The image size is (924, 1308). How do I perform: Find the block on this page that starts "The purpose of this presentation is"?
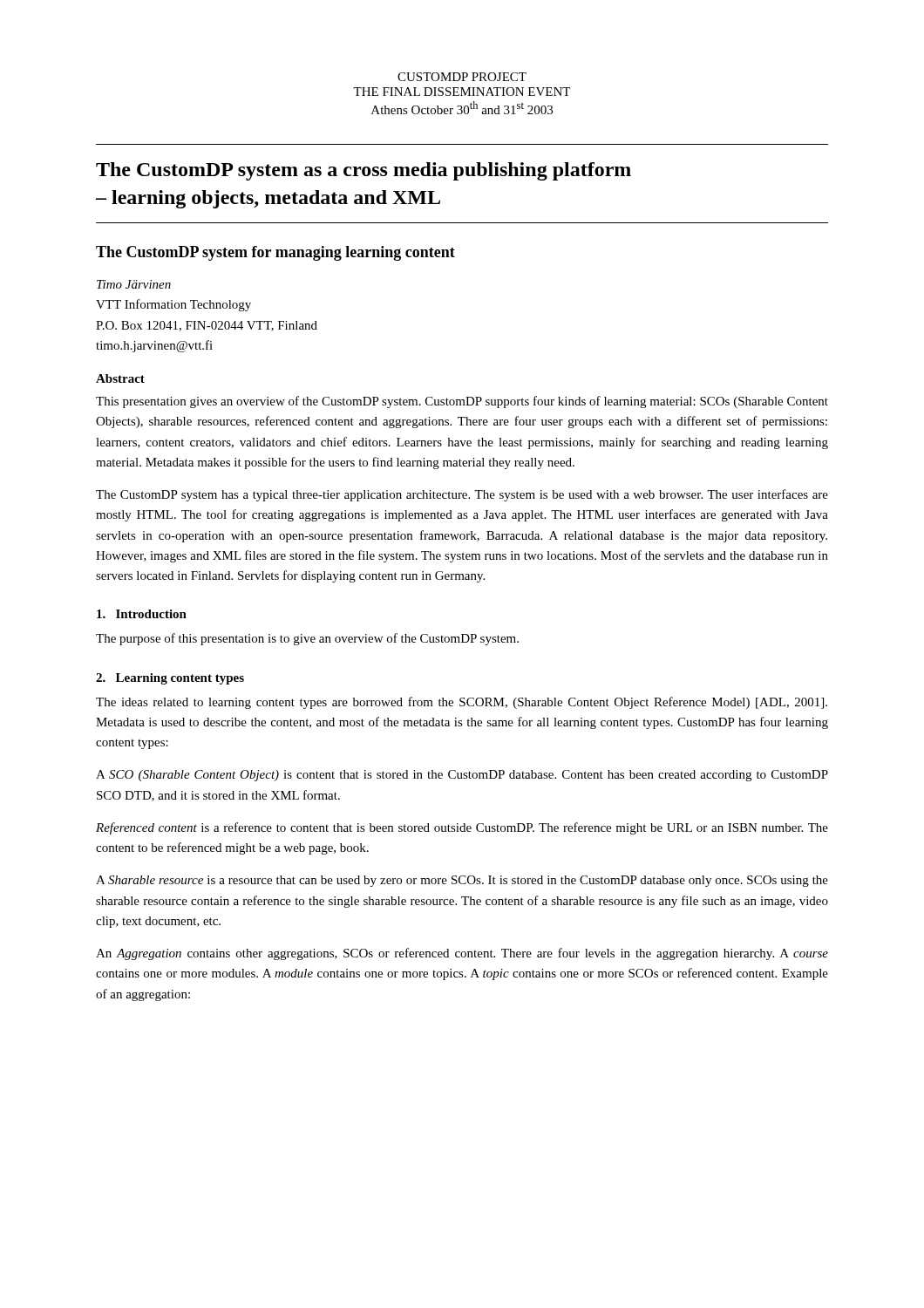[308, 639]
